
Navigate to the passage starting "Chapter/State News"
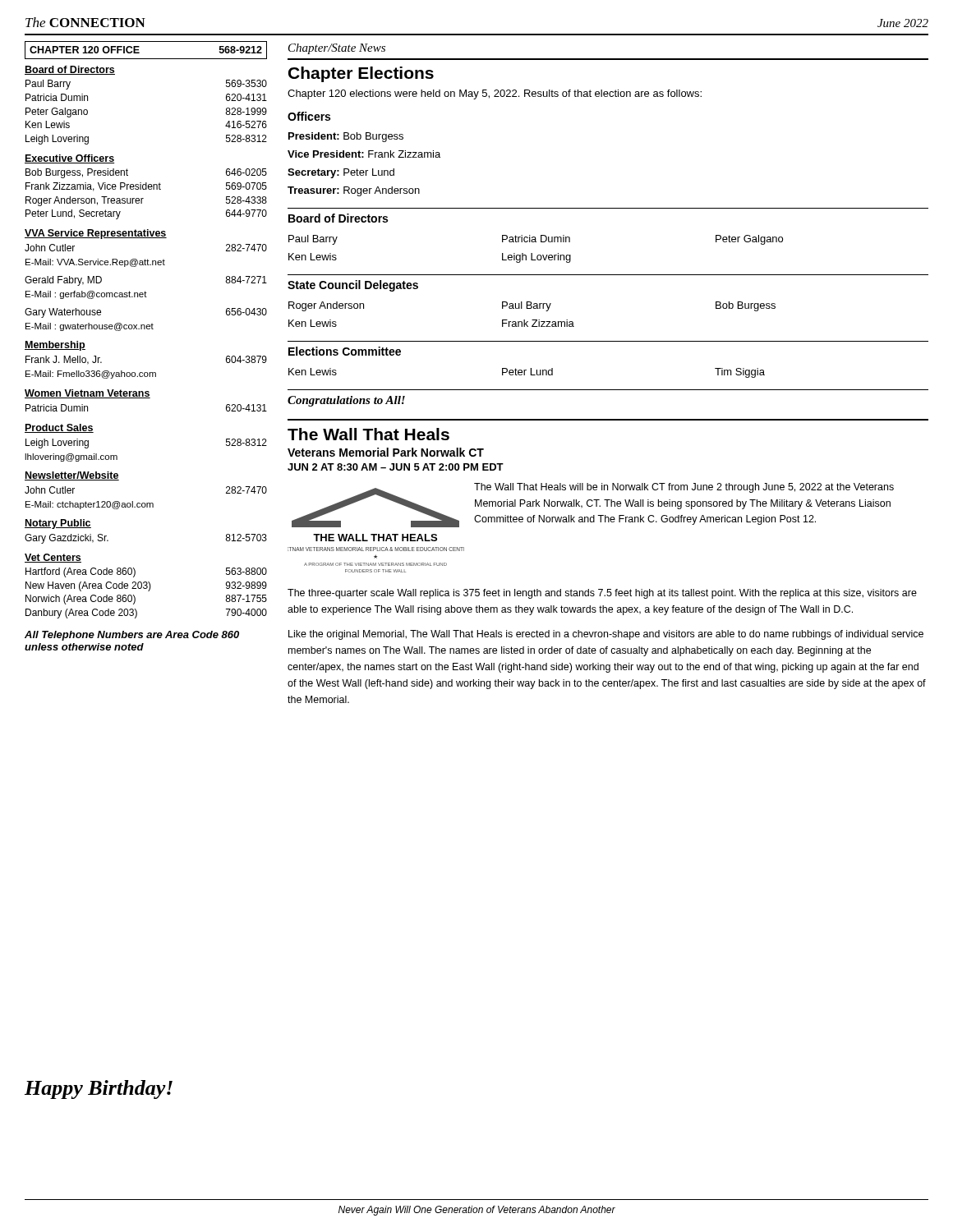coord(337,48)
